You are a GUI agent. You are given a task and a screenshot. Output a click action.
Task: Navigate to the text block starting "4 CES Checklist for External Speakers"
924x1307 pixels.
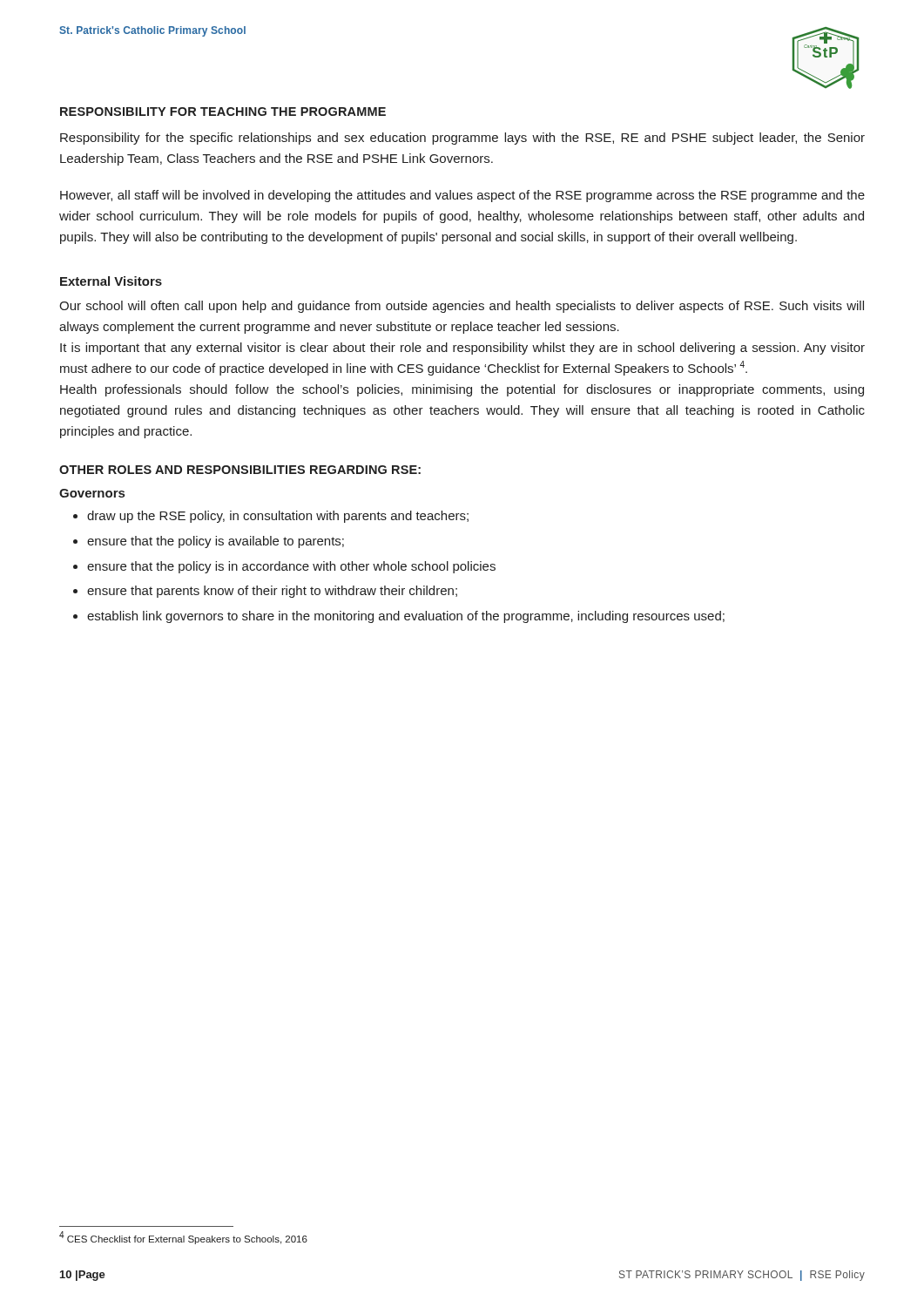pos(183,1237)
